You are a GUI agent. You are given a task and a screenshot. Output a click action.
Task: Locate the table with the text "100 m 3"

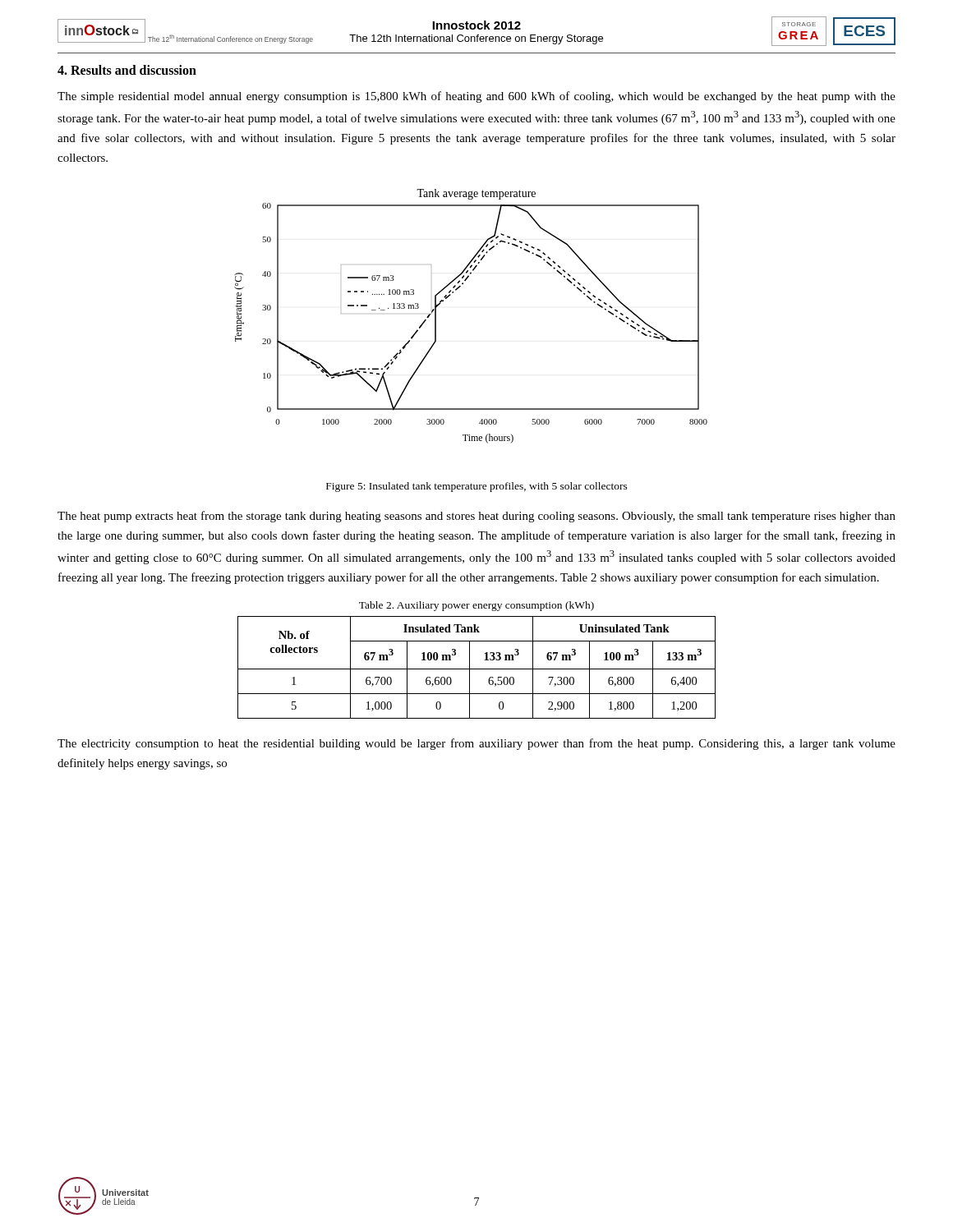pos(476,667)
